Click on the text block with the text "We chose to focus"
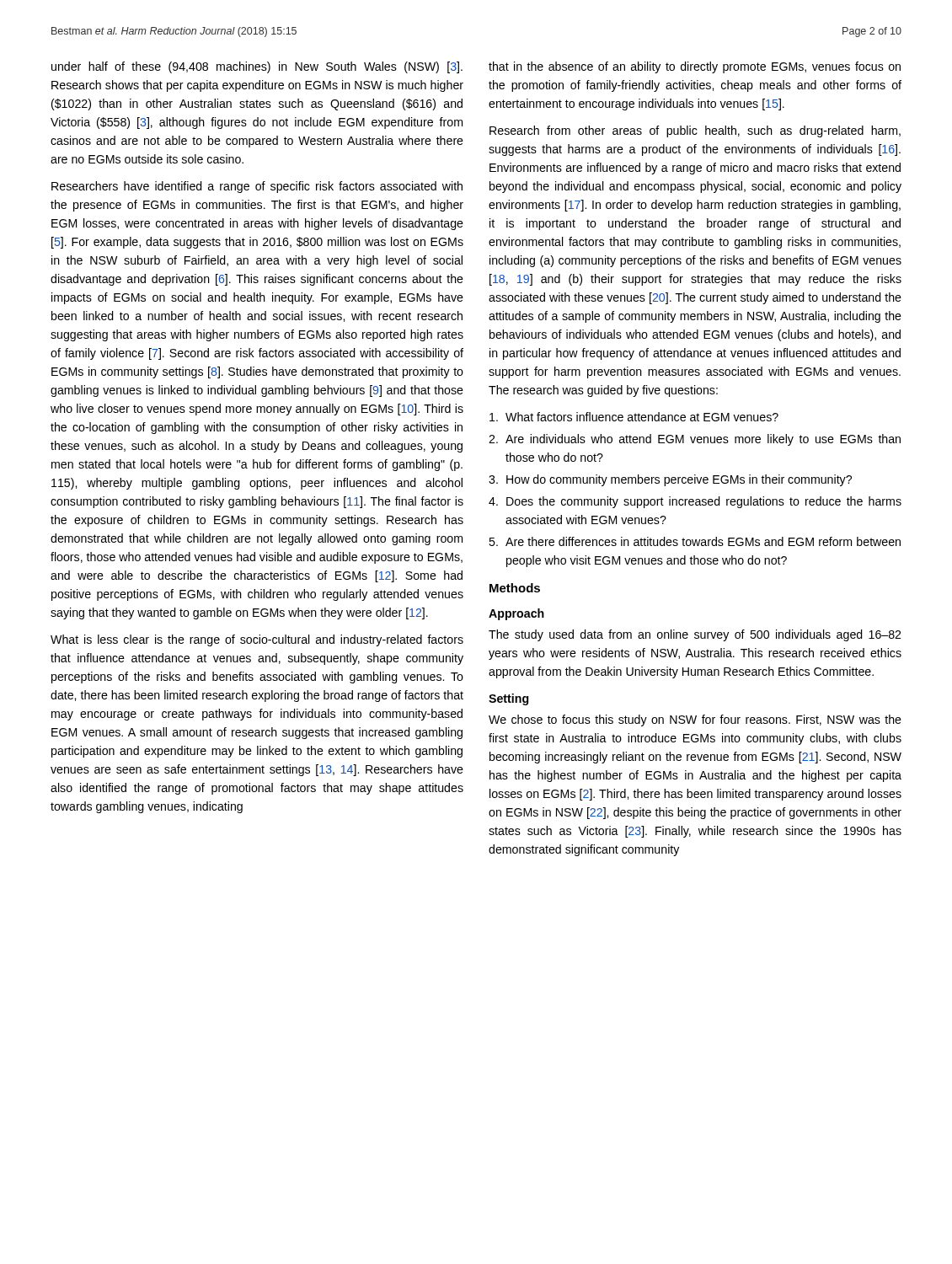 695,785
